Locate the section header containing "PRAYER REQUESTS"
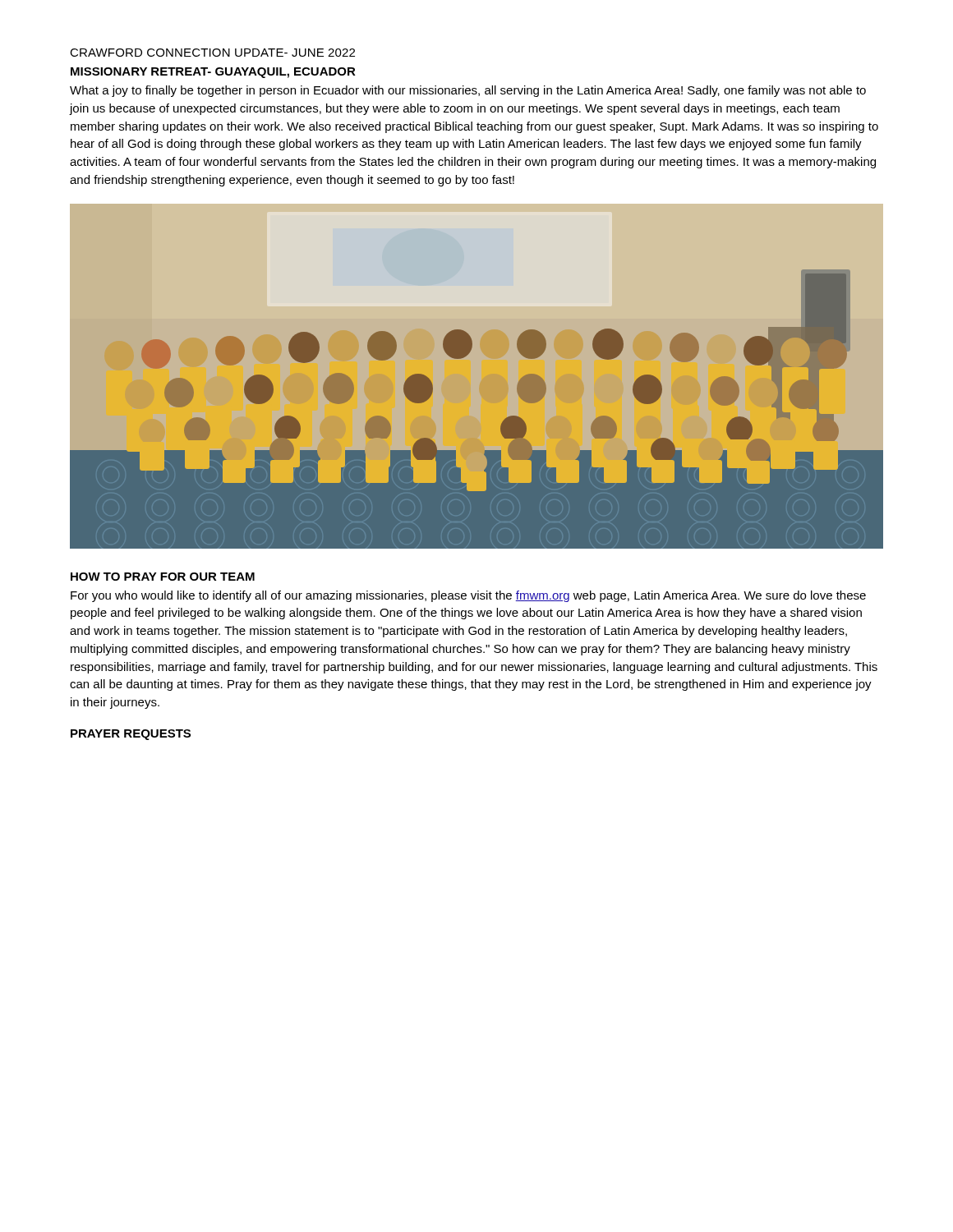The width and height of the screenshot is (953, 1232). pyautogui.click(x=131, y=735)
